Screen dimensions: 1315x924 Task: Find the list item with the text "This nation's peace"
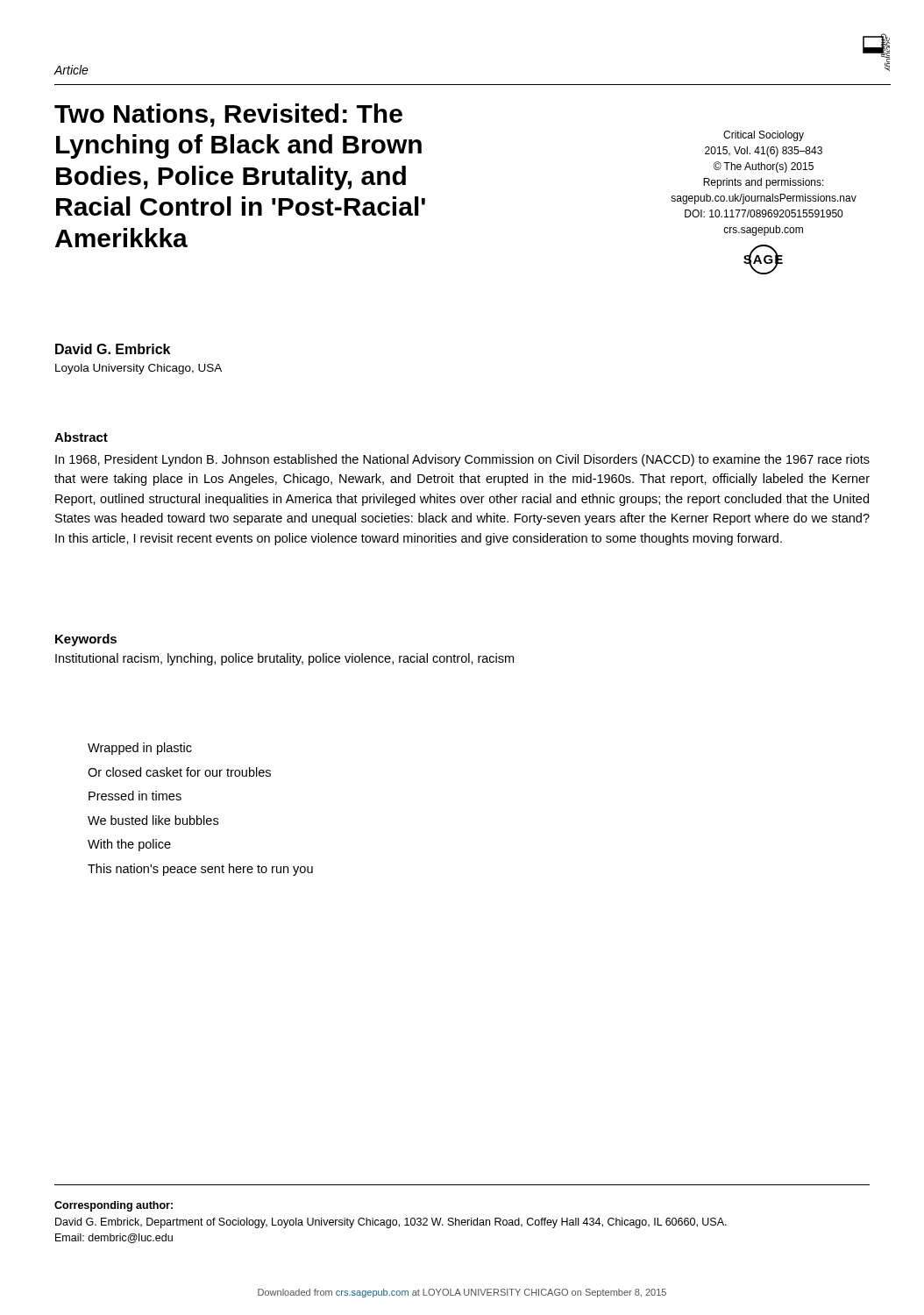pos(201,869)
